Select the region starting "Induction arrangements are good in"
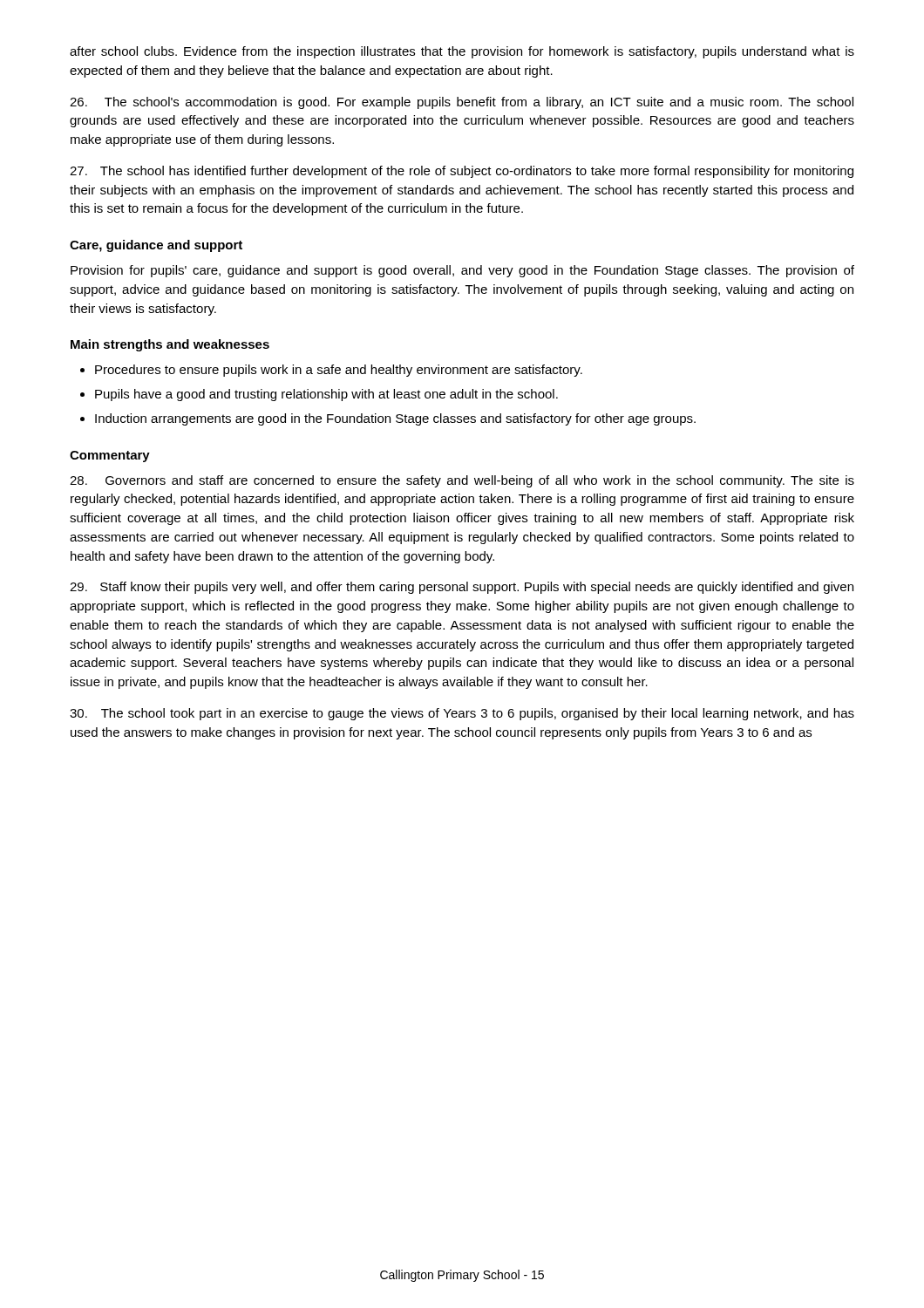This screenshot has height=1308, width=924. 395,418
